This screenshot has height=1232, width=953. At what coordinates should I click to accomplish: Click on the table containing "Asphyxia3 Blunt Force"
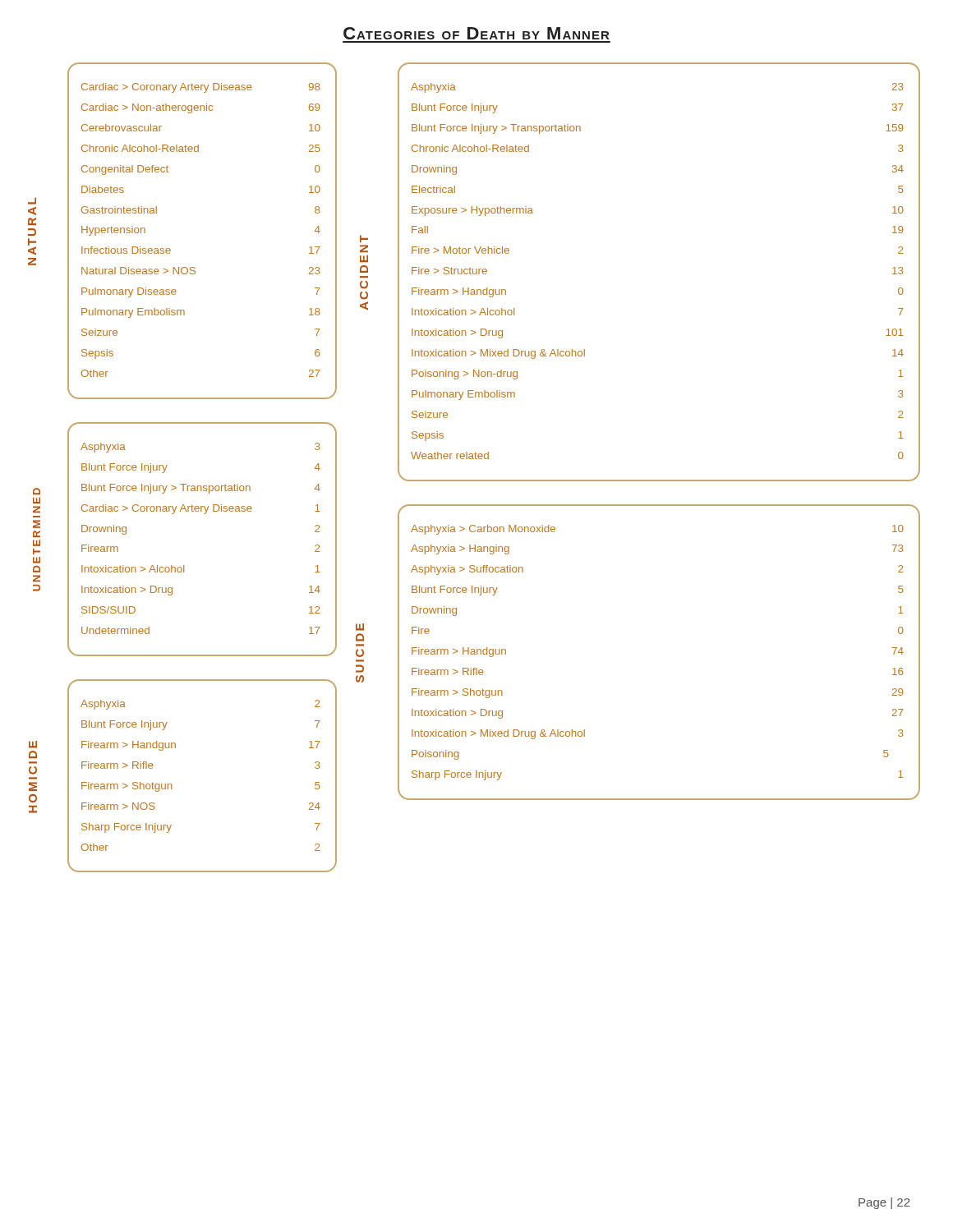[x=202, y=539]
